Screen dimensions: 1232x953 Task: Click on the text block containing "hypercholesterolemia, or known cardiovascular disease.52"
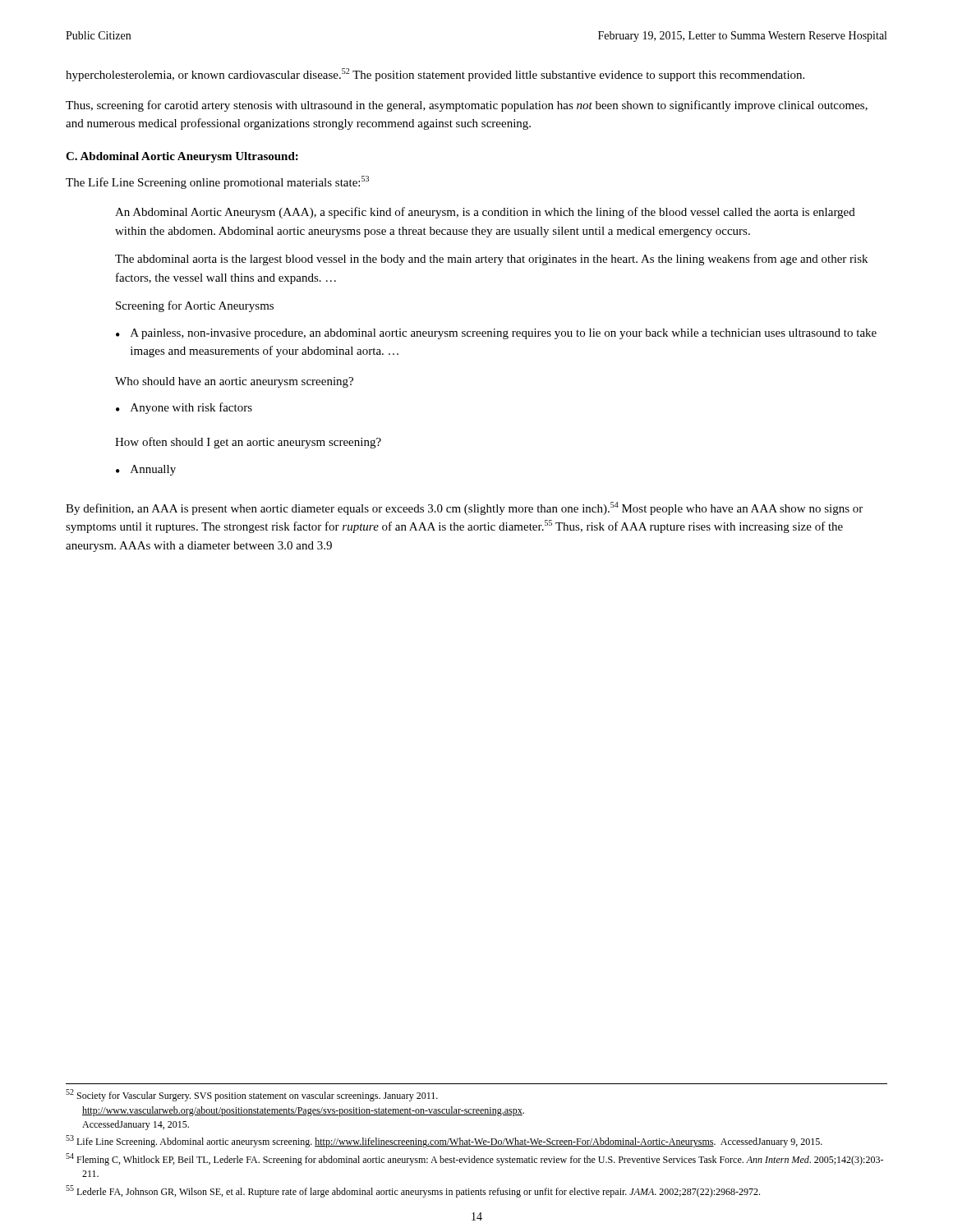coord(476,75)
